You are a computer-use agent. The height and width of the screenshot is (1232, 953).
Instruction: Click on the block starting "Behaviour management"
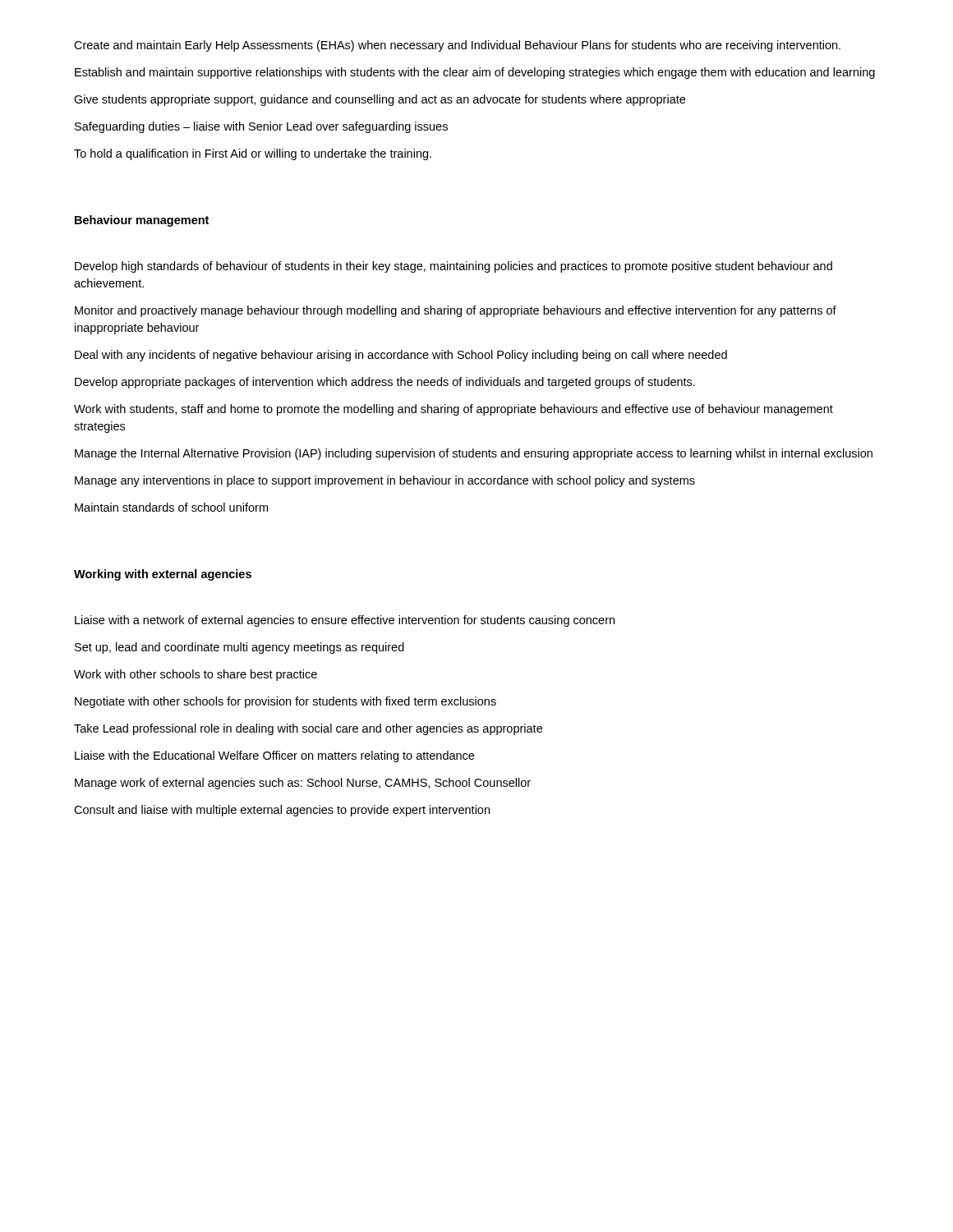[141, 220]
